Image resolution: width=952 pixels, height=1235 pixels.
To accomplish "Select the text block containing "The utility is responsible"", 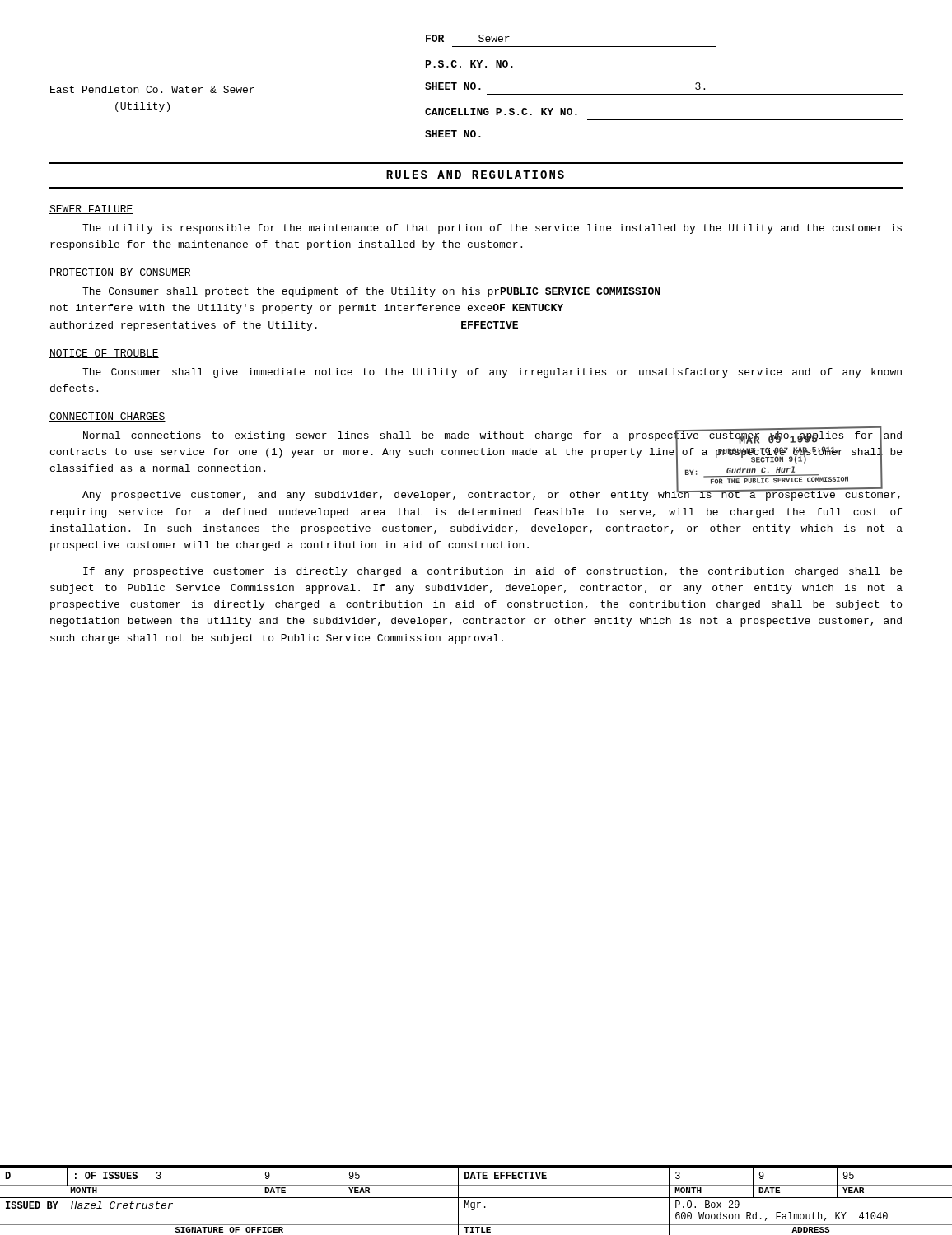I will pyautogui.click(x=476, y=237).
